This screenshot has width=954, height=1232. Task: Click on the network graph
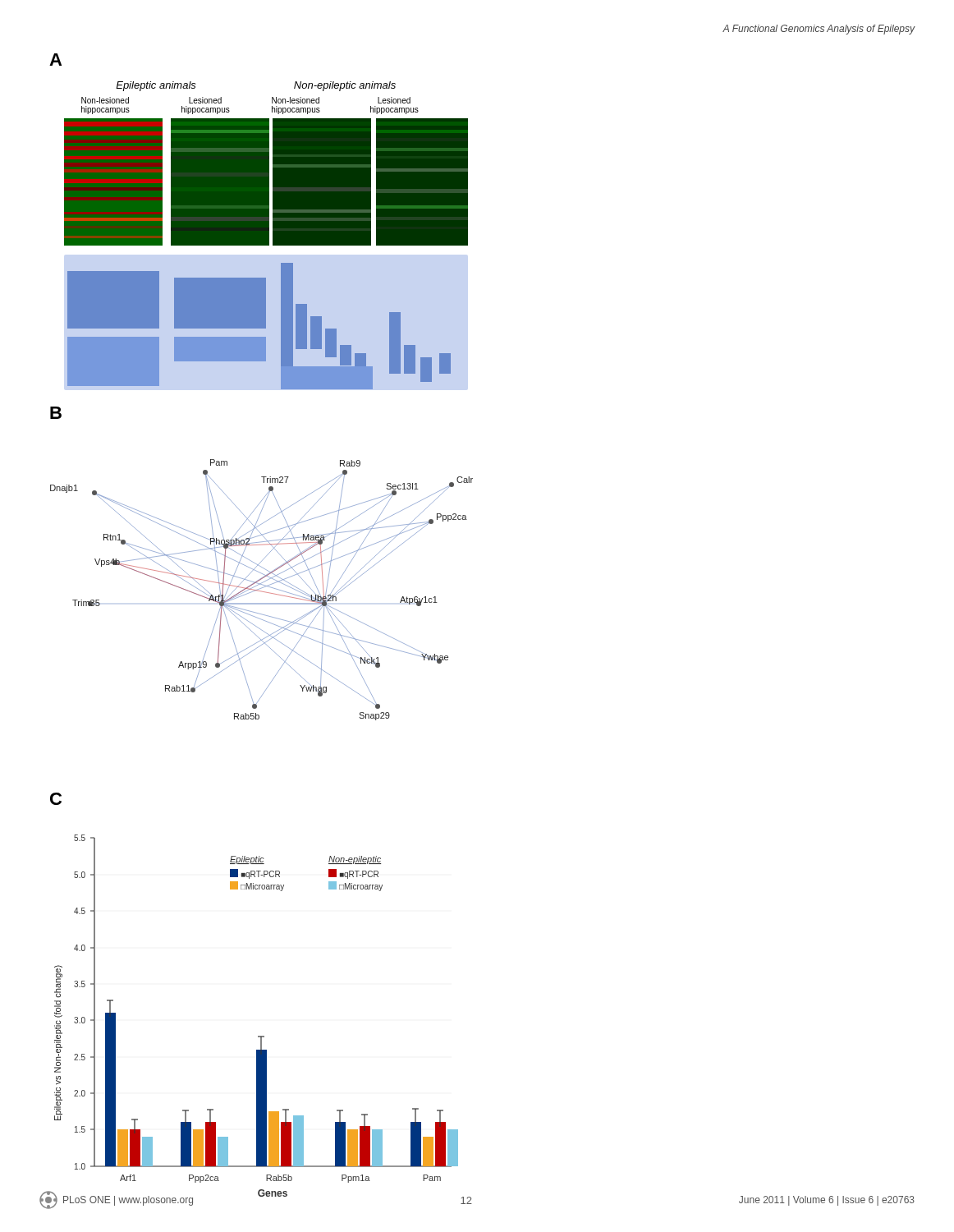click(x=263, y=595)
